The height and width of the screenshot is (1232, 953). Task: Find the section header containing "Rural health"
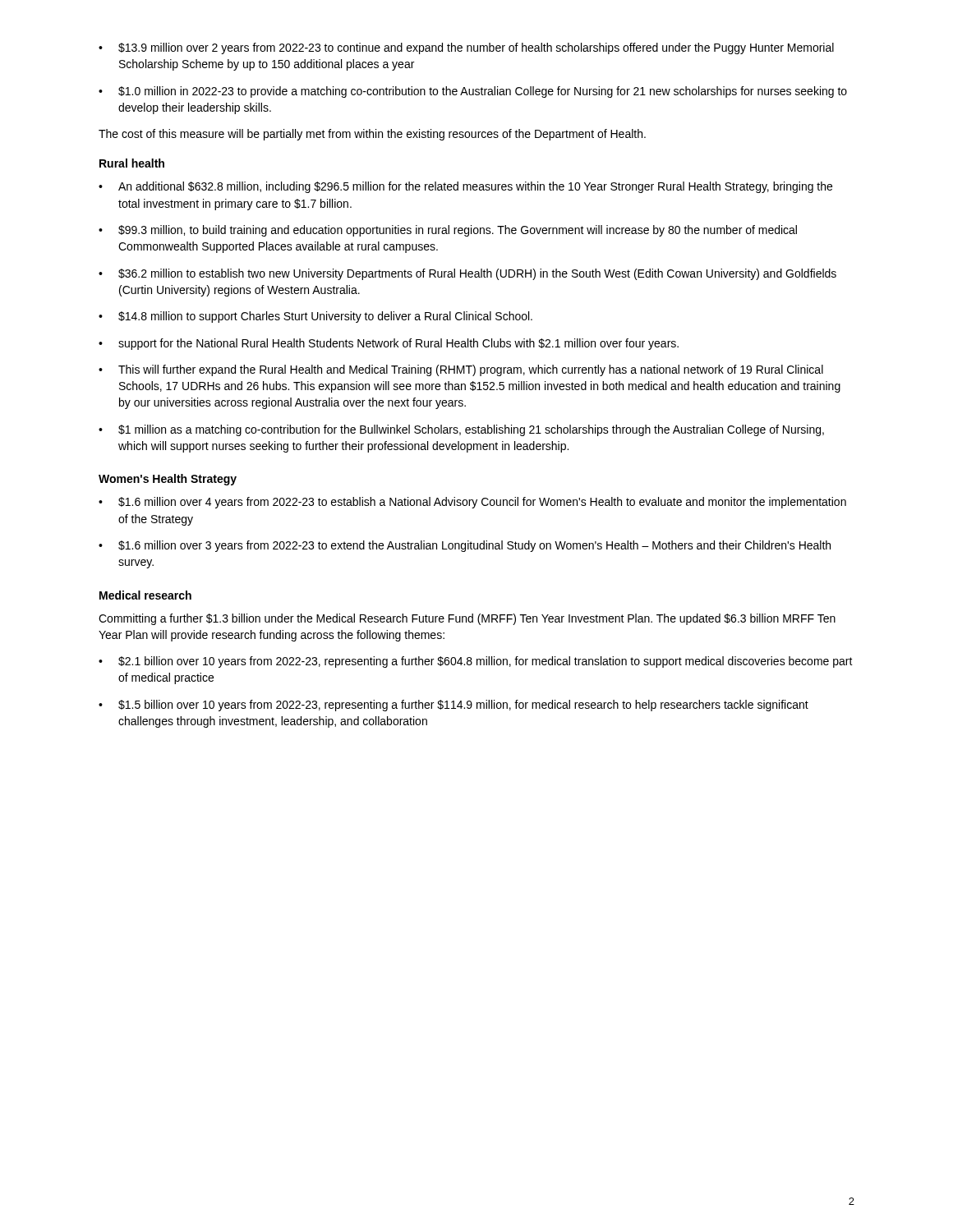[132, 164]
